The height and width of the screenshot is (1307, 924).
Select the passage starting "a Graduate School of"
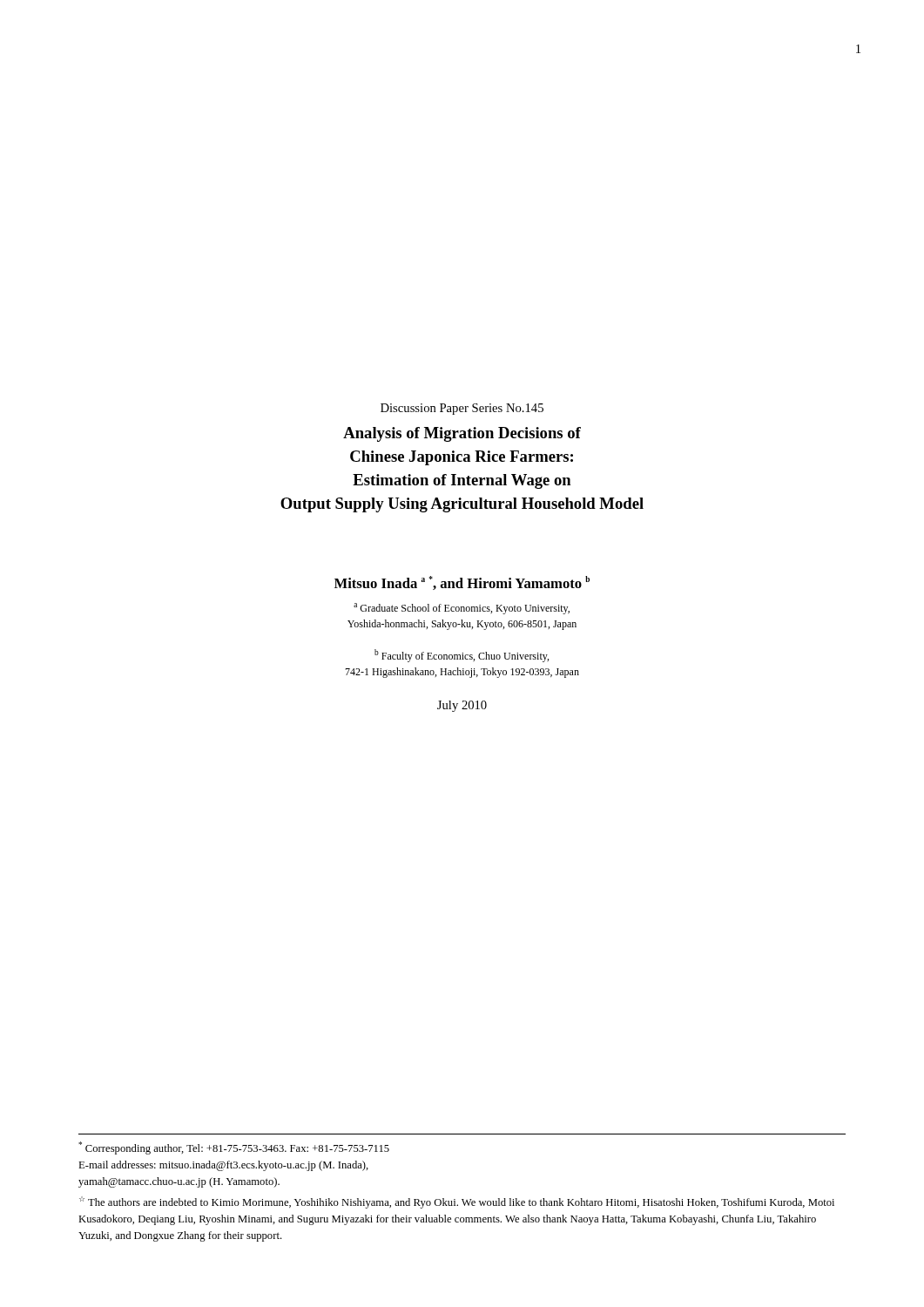click(462, 656)
